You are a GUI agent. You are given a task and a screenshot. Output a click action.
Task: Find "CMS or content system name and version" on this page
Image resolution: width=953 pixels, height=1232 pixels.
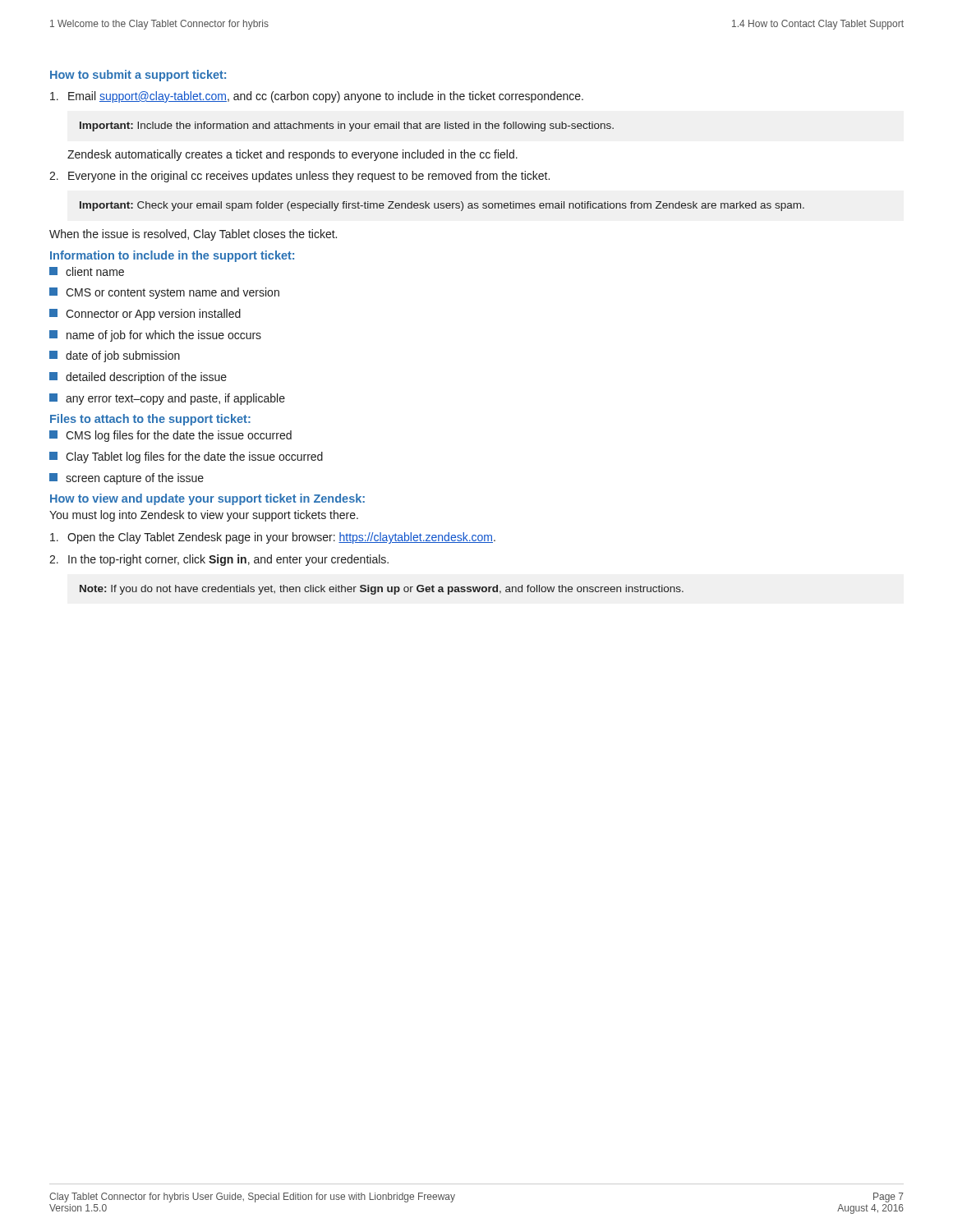pos(165,293)
